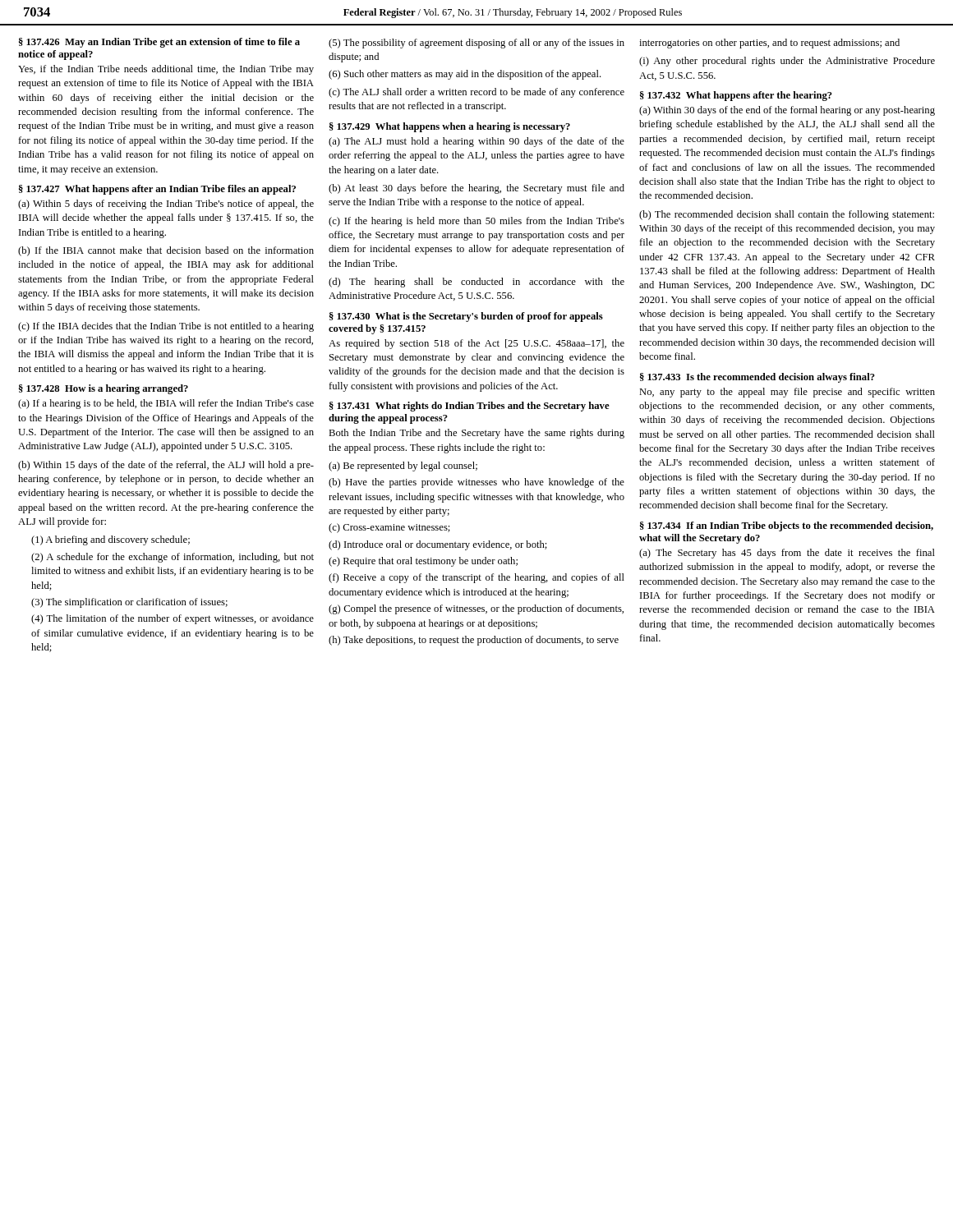Locate the section header that reads "§ 137.429 What"

(450, 126)
